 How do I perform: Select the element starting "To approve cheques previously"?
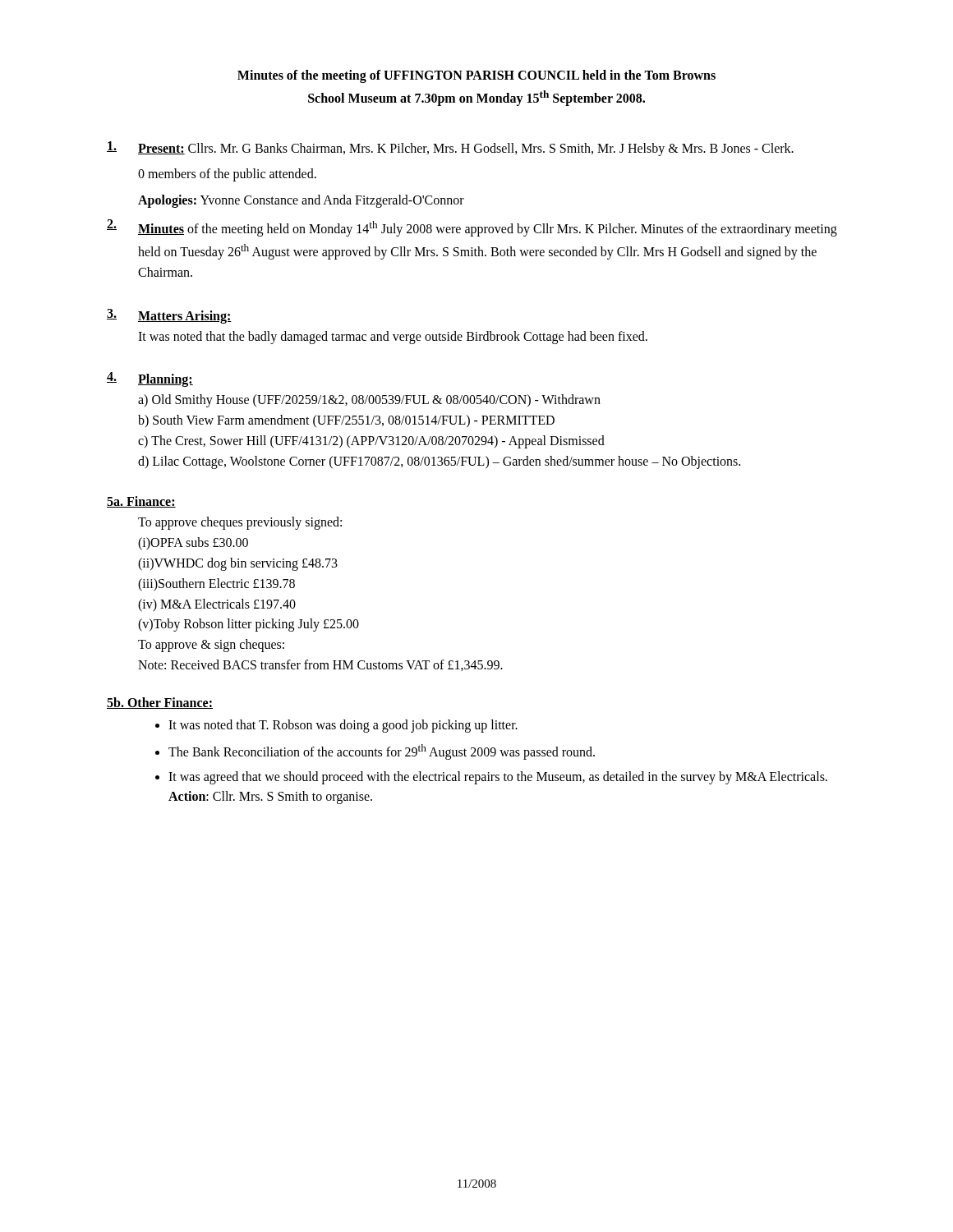click(240, 523)
